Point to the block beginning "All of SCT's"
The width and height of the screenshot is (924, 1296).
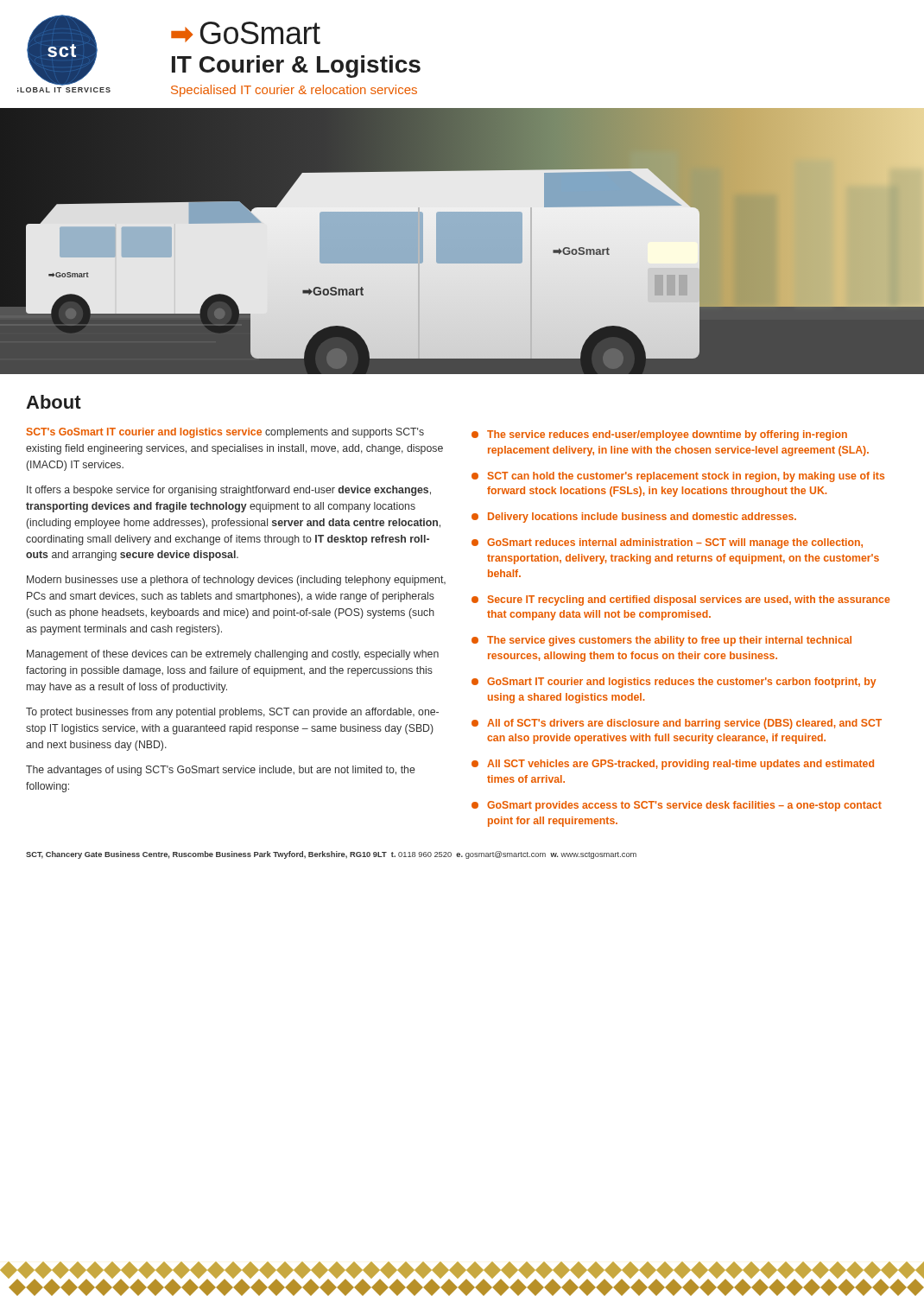[x=682, y=731]
